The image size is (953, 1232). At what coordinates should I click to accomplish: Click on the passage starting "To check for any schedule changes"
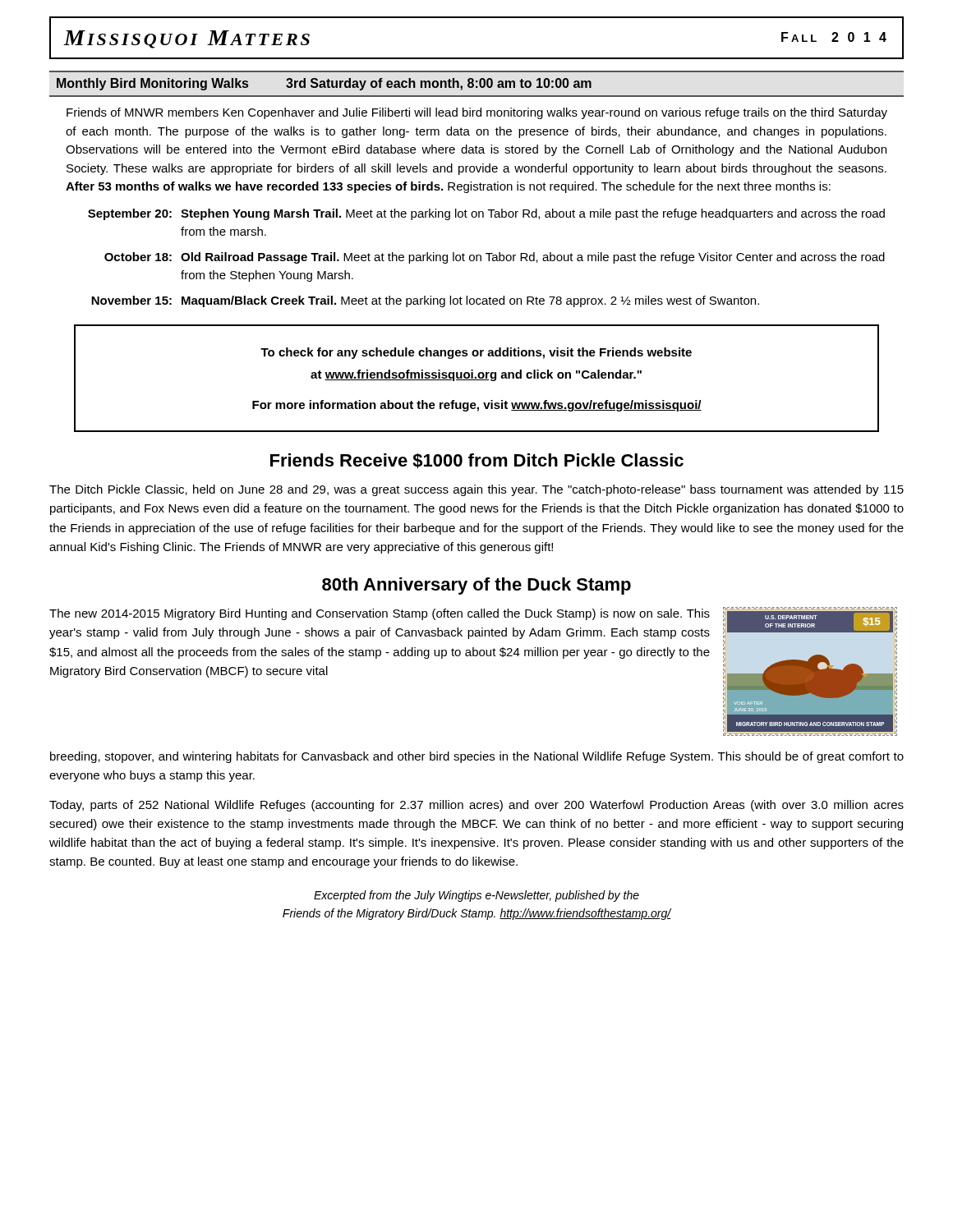(476, 378)
